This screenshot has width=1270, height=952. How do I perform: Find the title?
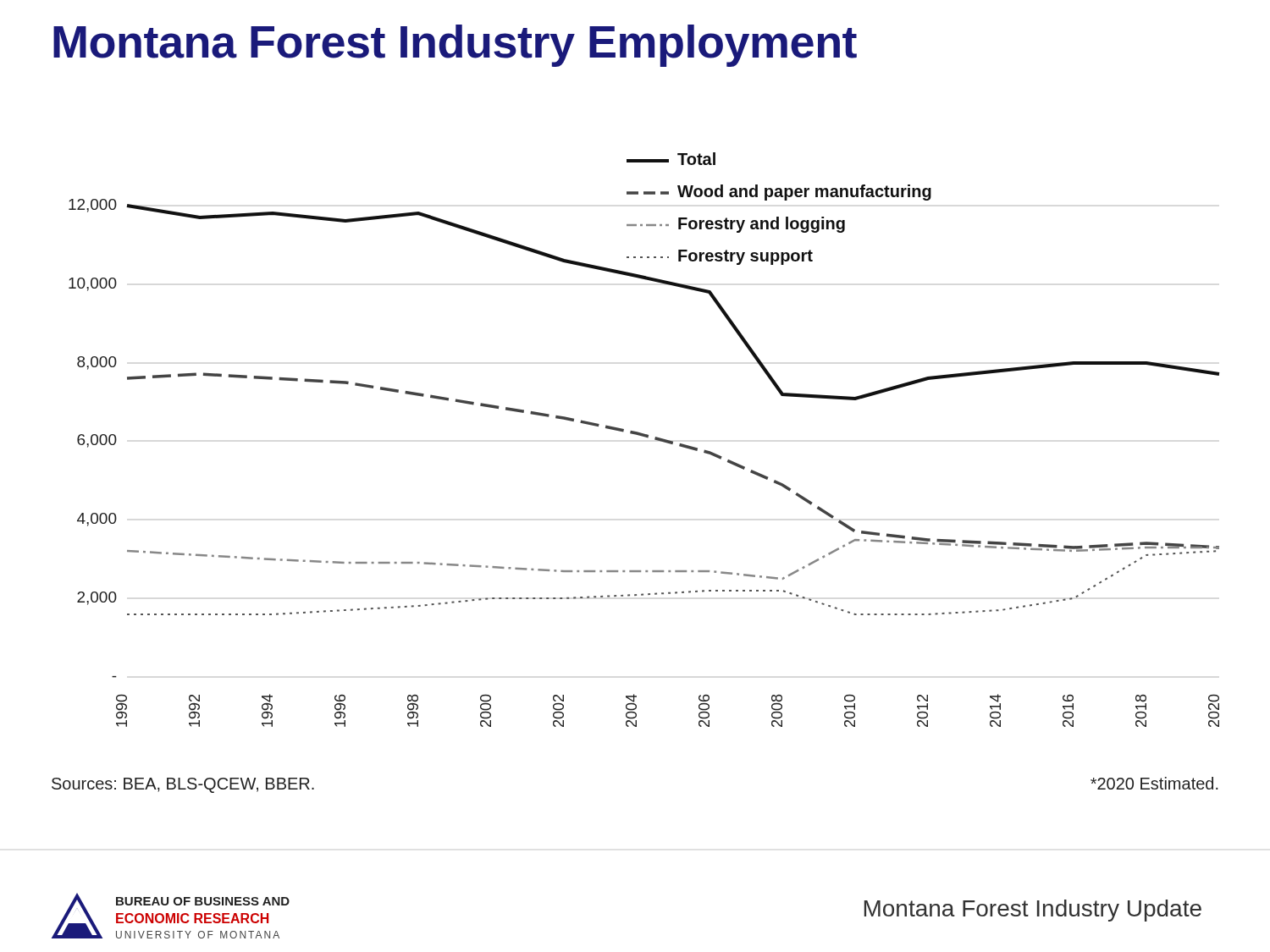454,41
